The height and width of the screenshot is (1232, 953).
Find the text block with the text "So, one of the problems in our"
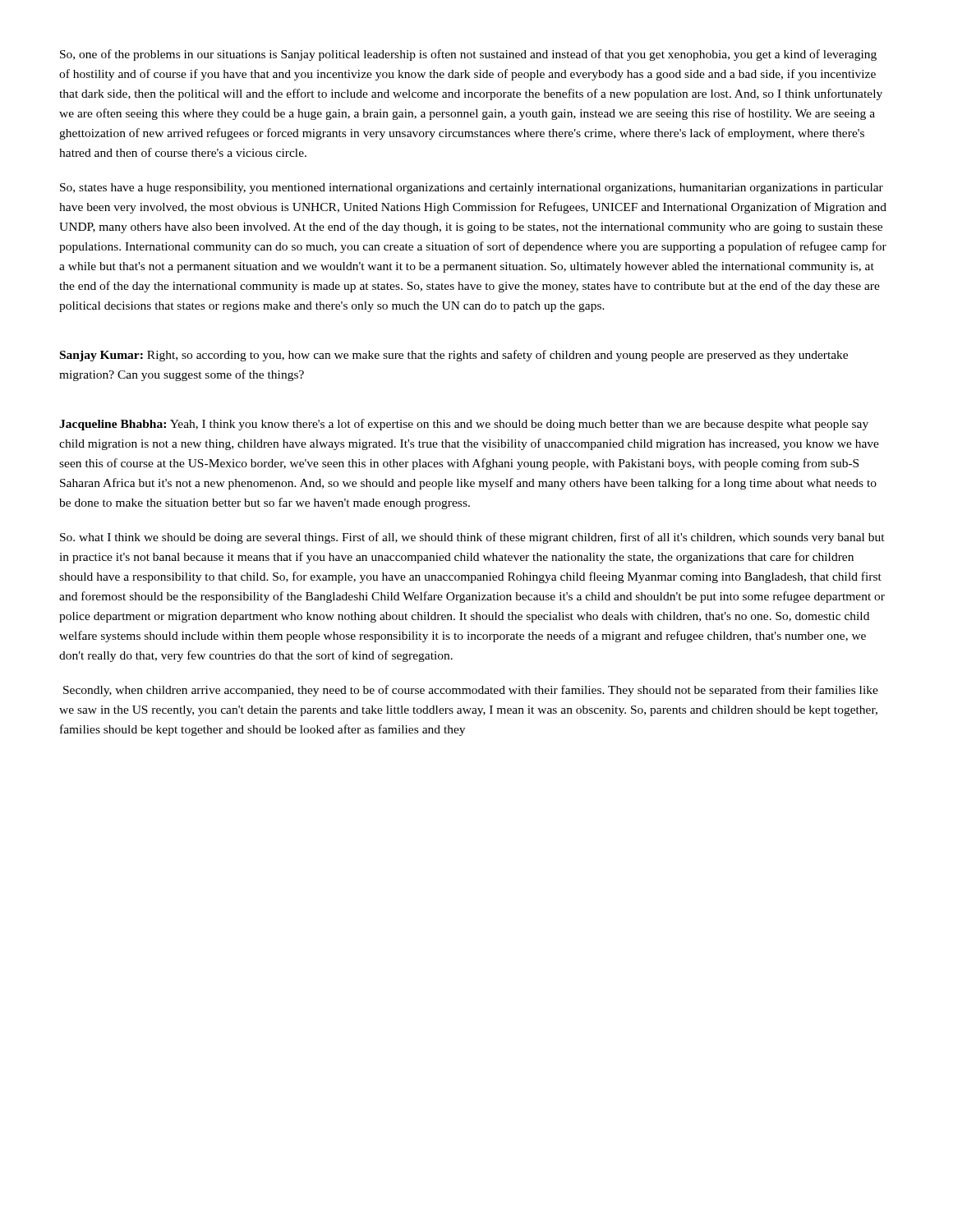pyautogui.click(x=471, y=103)
